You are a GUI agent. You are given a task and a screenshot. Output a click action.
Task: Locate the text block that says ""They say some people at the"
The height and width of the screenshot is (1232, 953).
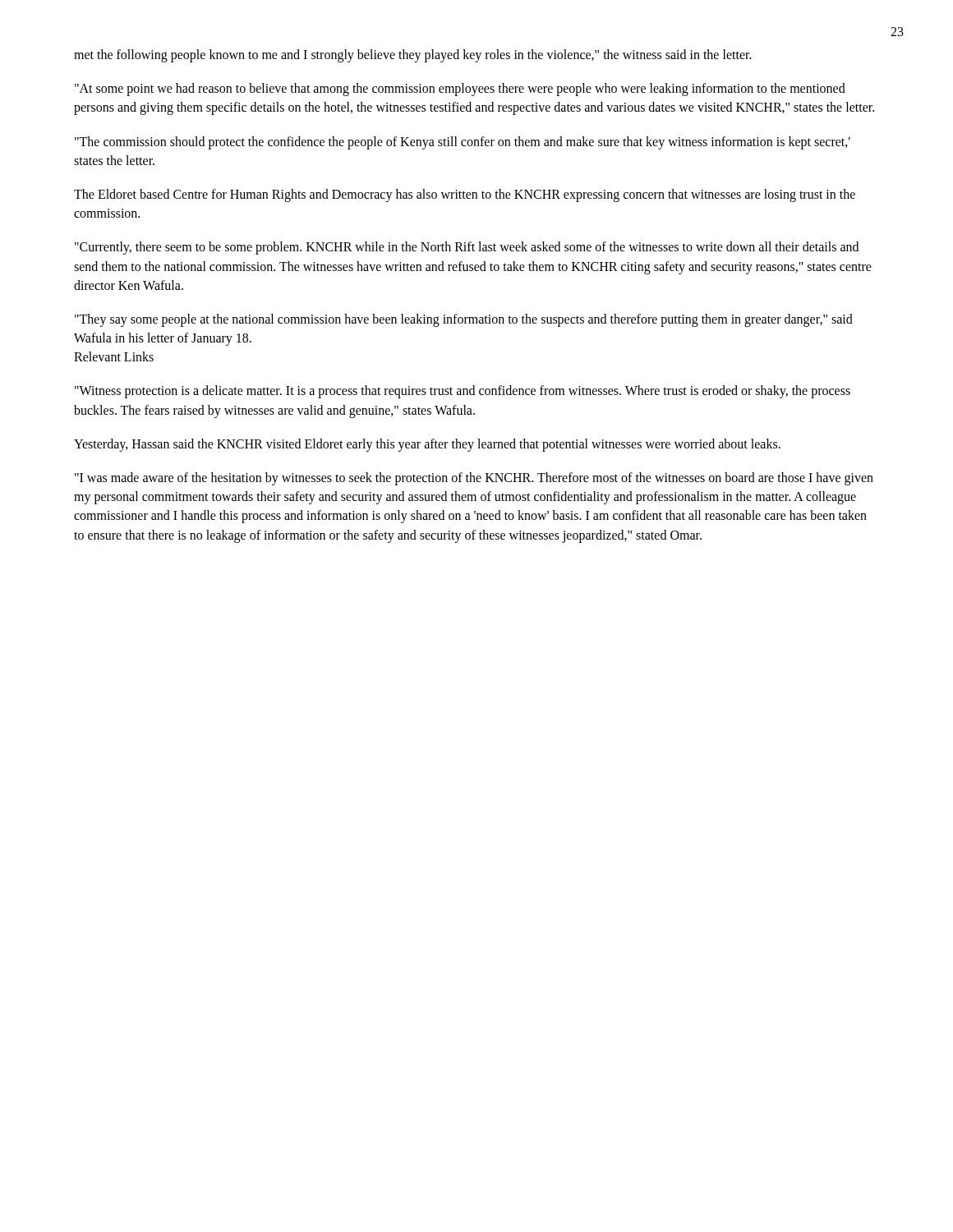[464, 320]
